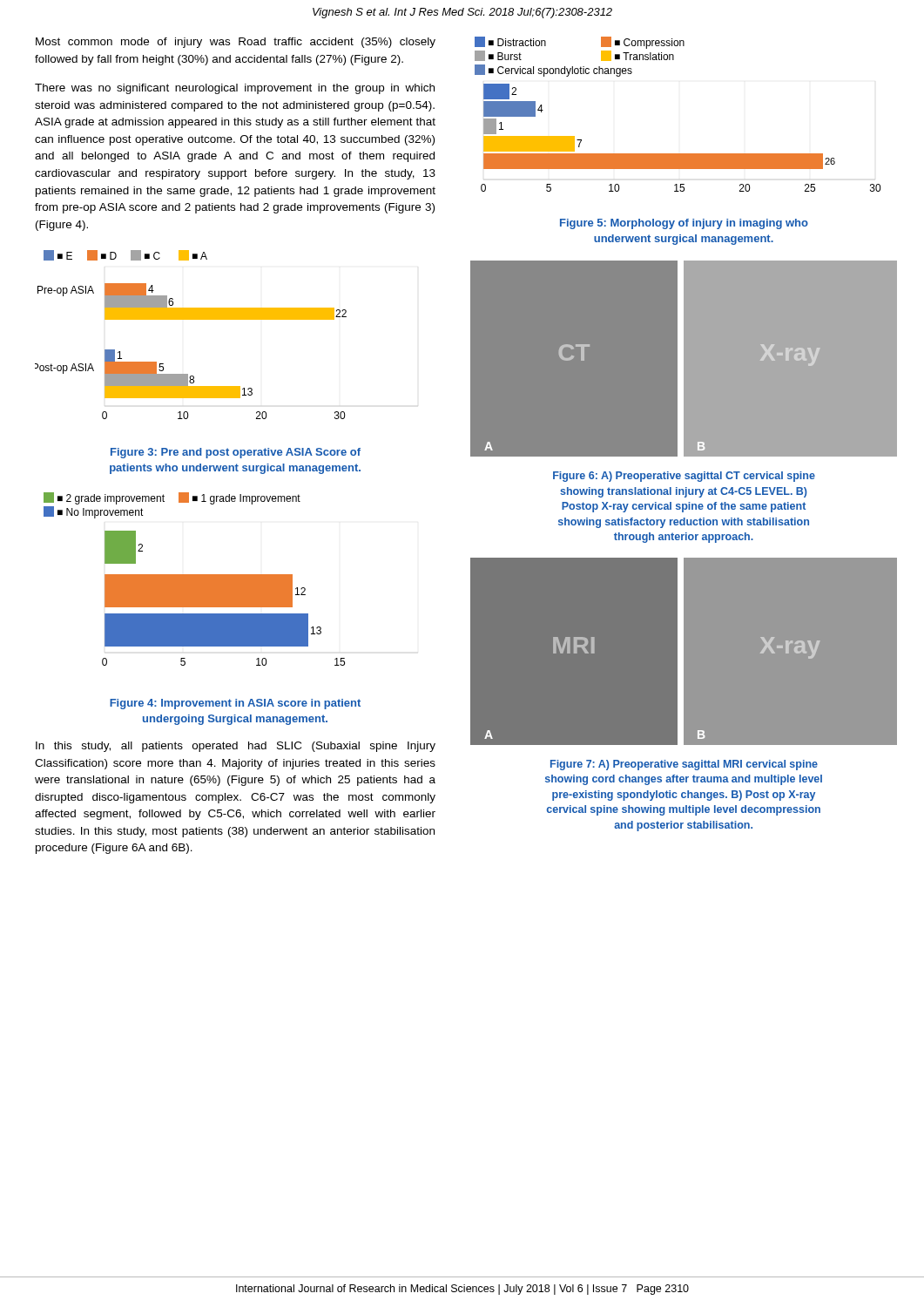Point to the caption beginning "Figure 5: Morphology"

click(684, 231)
